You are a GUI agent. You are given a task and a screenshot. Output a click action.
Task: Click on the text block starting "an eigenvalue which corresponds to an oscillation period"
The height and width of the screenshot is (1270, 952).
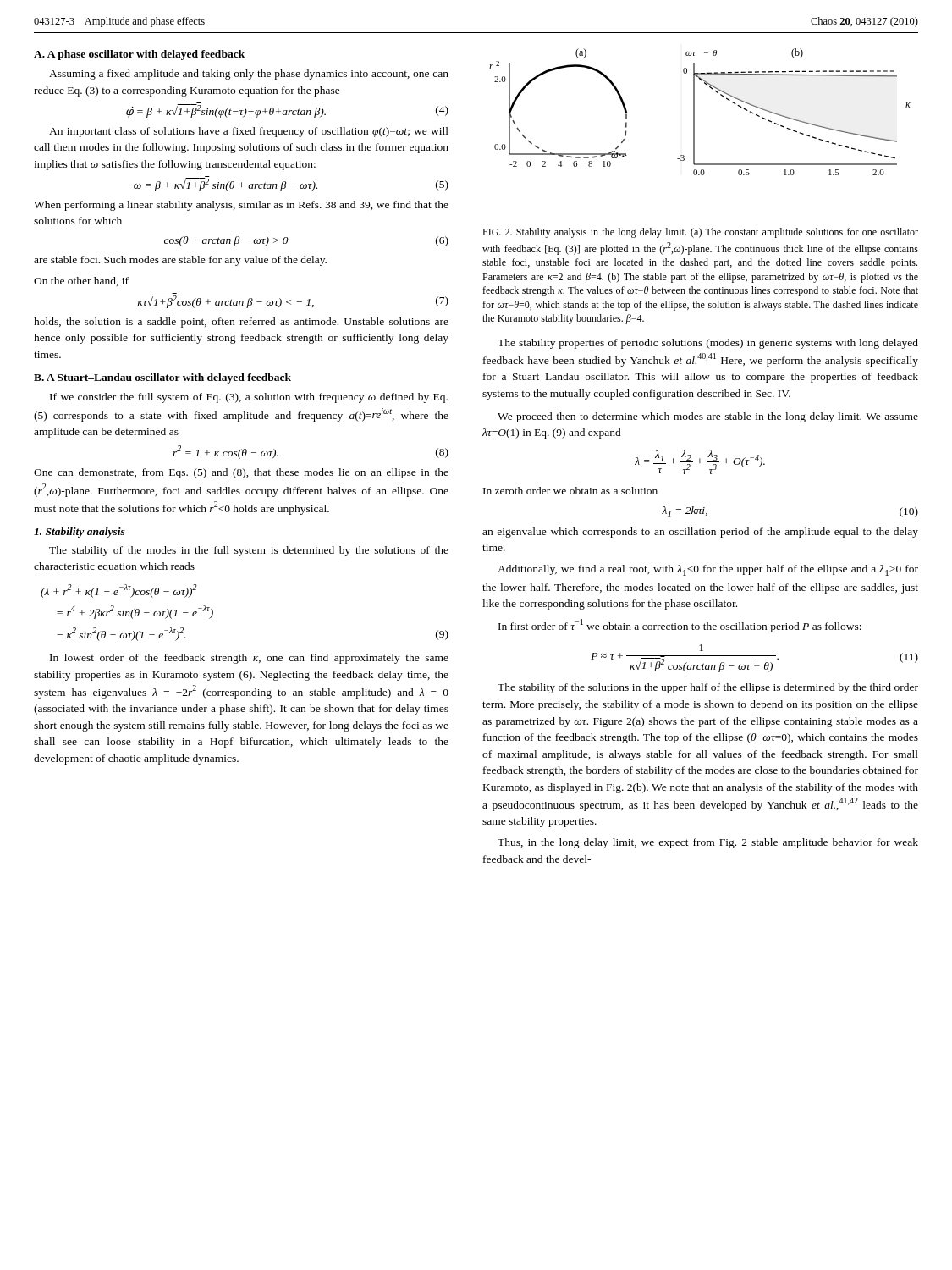click(x=700, y=539)
